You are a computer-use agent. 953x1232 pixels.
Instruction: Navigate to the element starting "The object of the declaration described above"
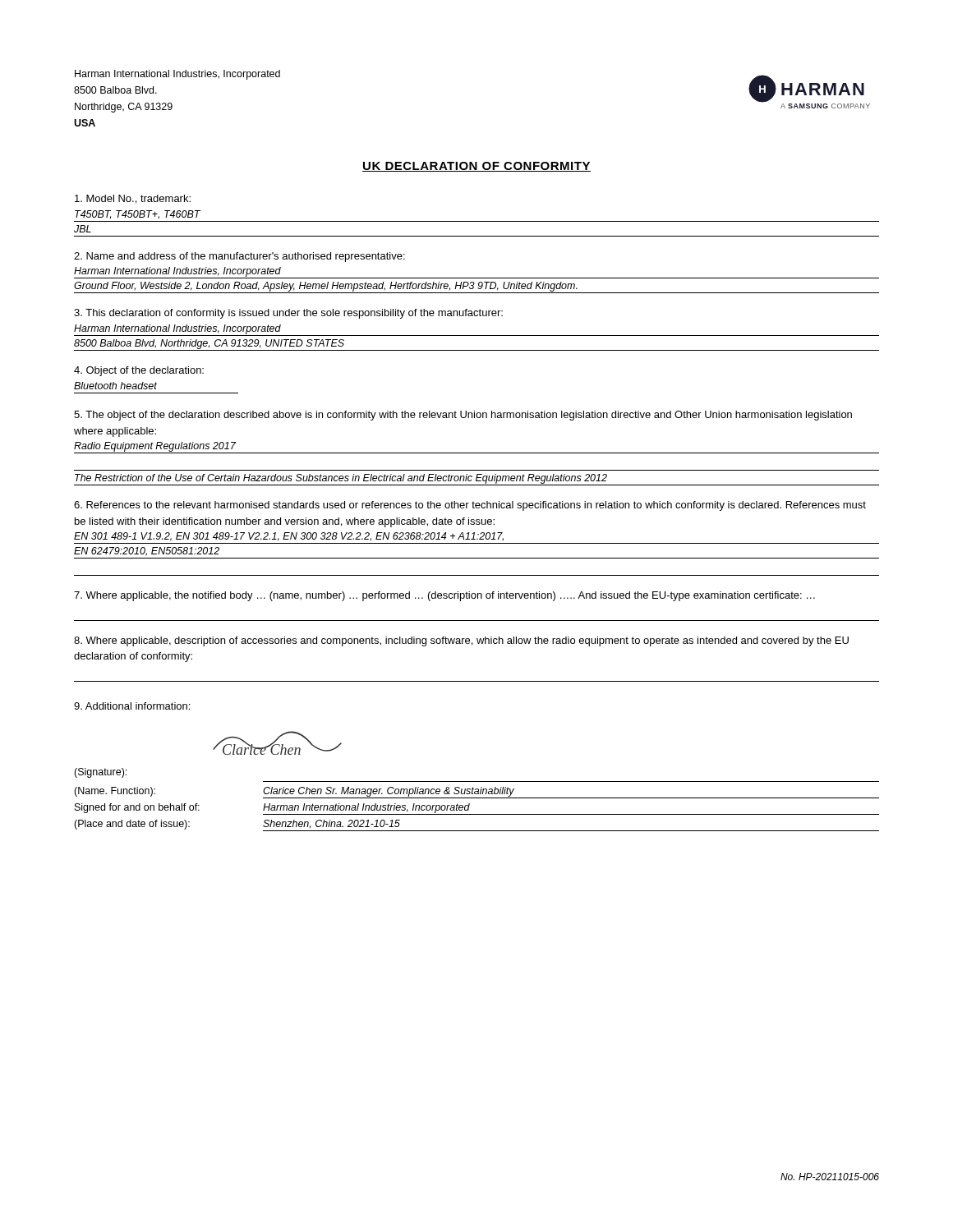coord(476,446)
